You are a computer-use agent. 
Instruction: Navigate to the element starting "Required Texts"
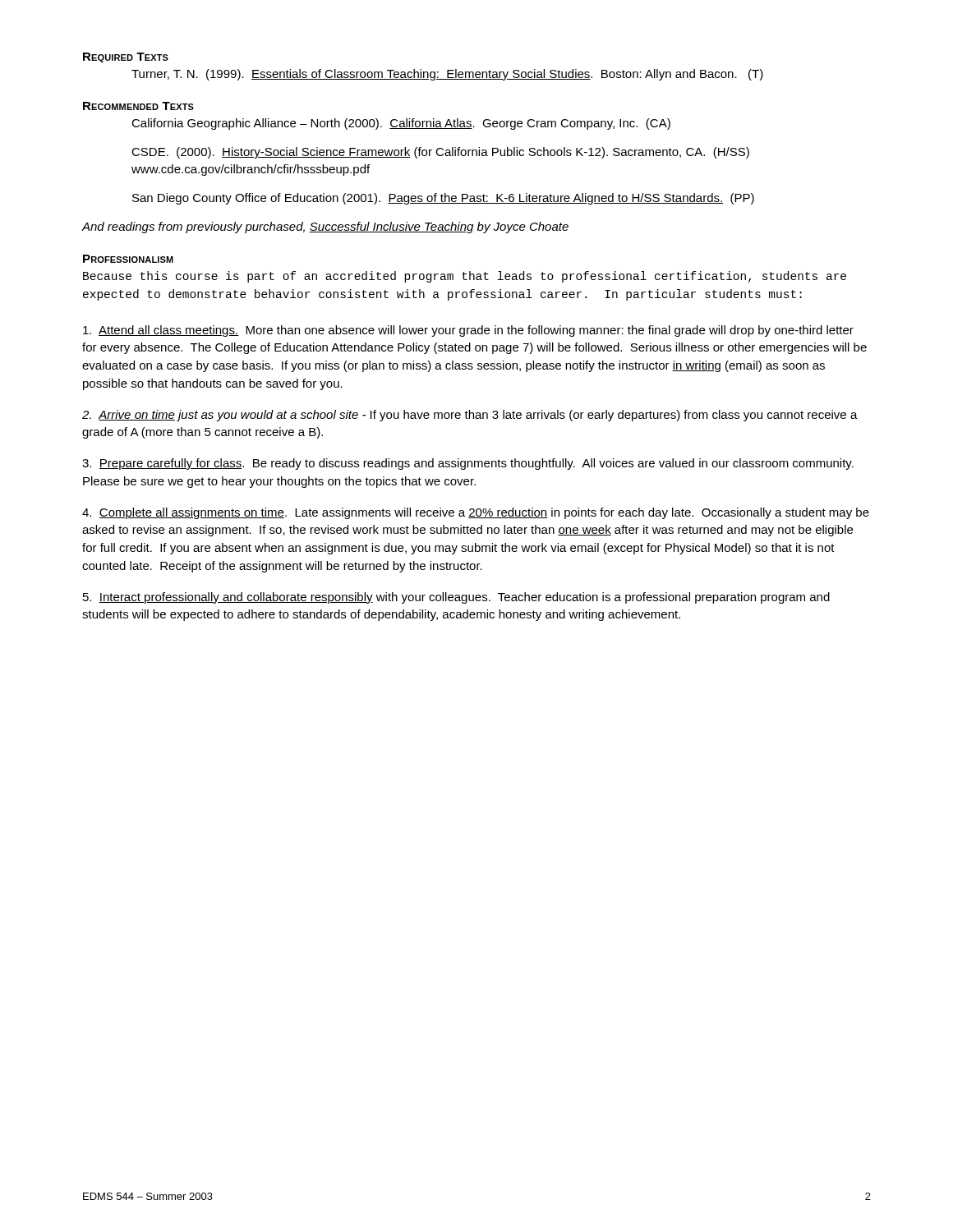(x=125, y=56)
